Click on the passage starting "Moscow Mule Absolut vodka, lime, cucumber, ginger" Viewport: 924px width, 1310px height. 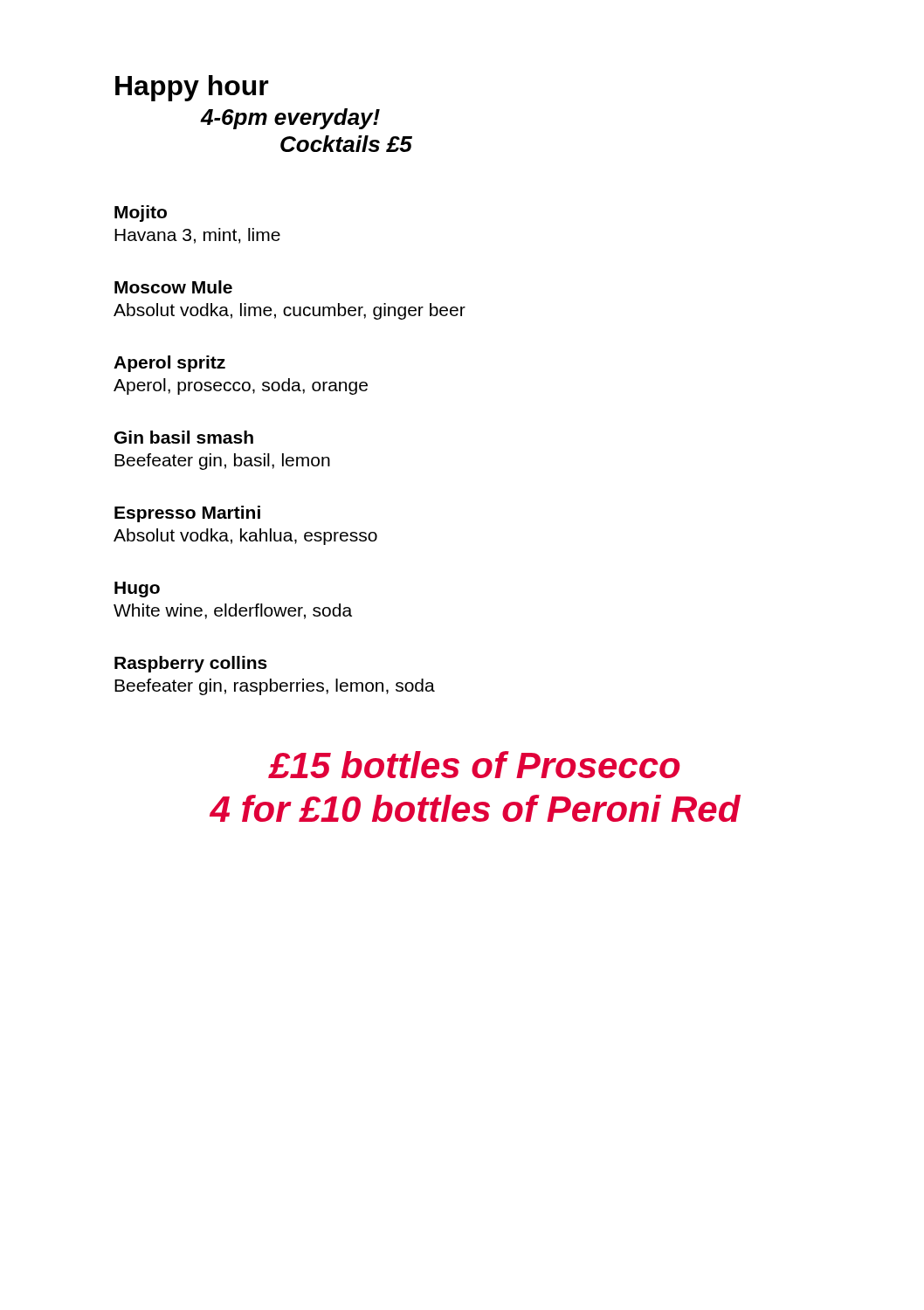click(x=173, y=287)
